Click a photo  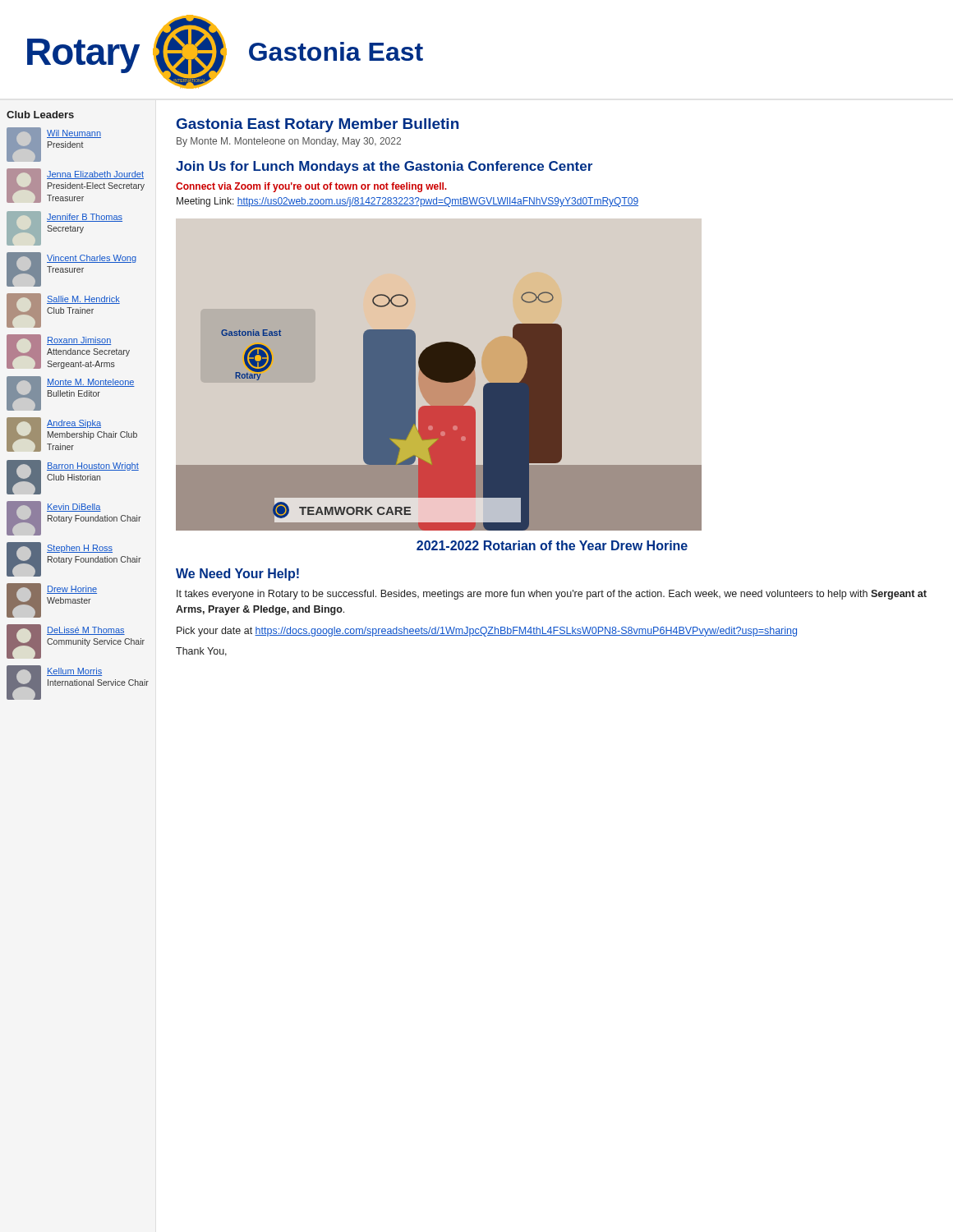439,375
